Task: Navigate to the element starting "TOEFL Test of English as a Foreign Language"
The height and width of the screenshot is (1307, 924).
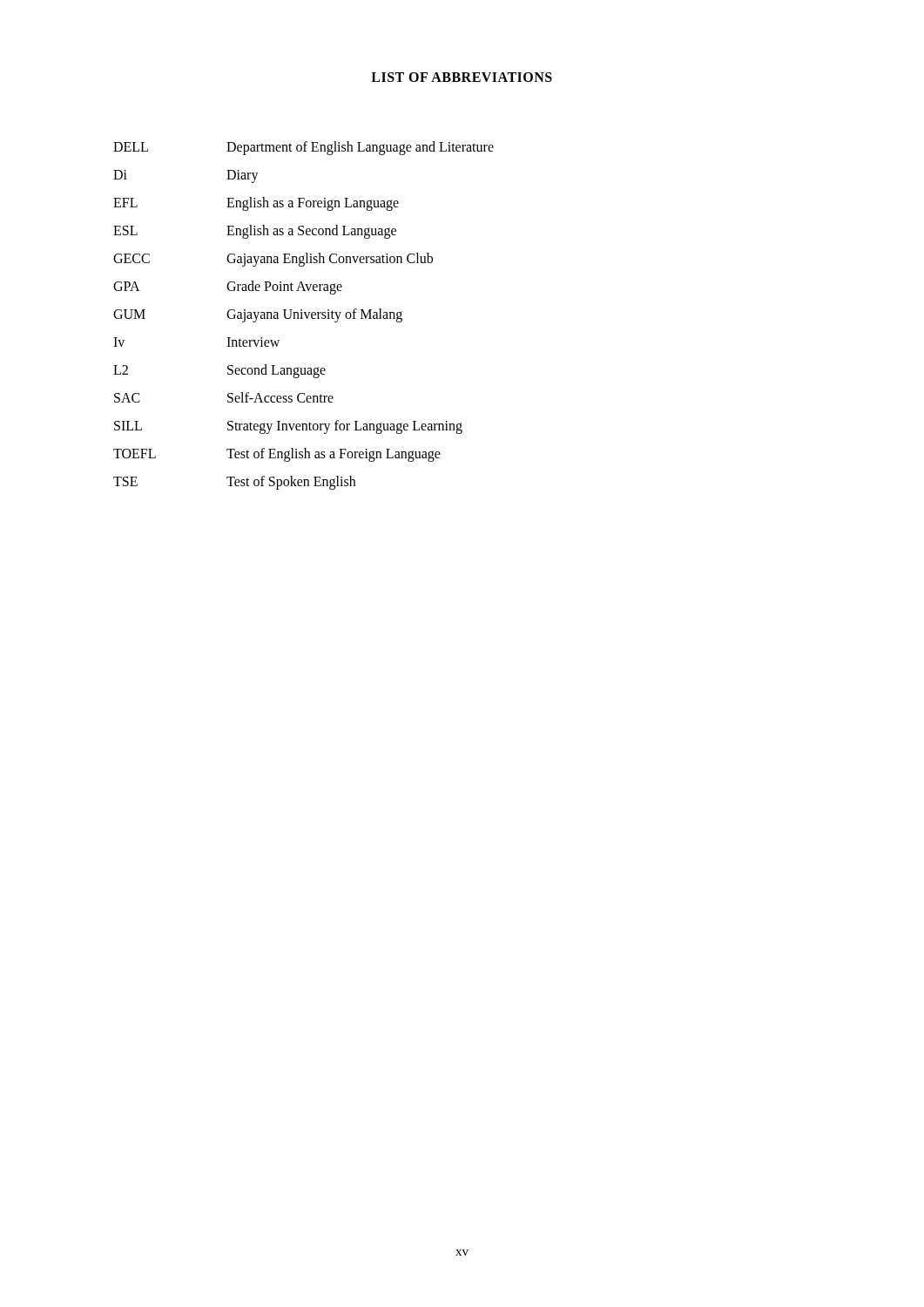Action: (277, 454)
